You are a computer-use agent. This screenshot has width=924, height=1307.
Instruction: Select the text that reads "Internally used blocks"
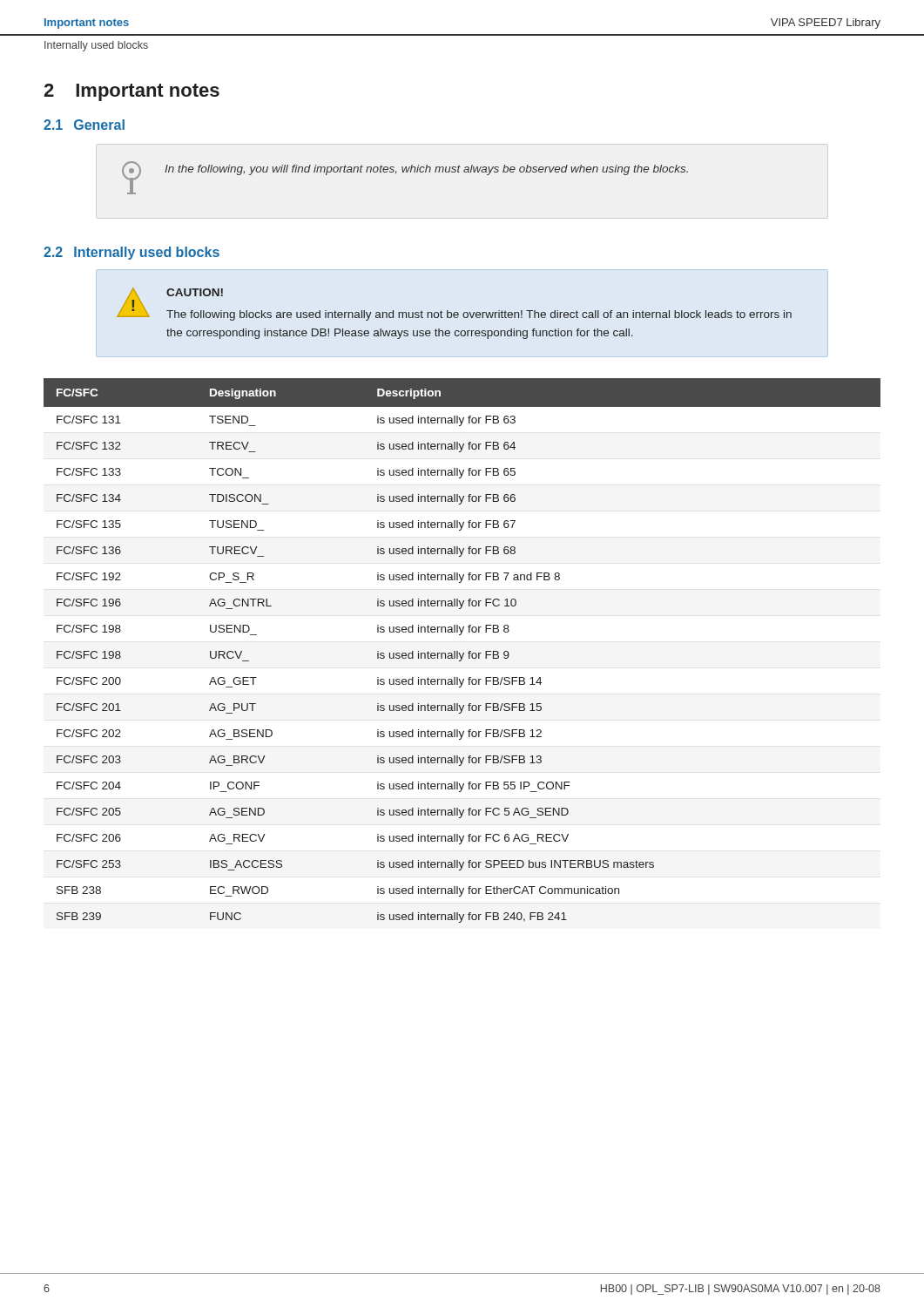tap(96, 45)
